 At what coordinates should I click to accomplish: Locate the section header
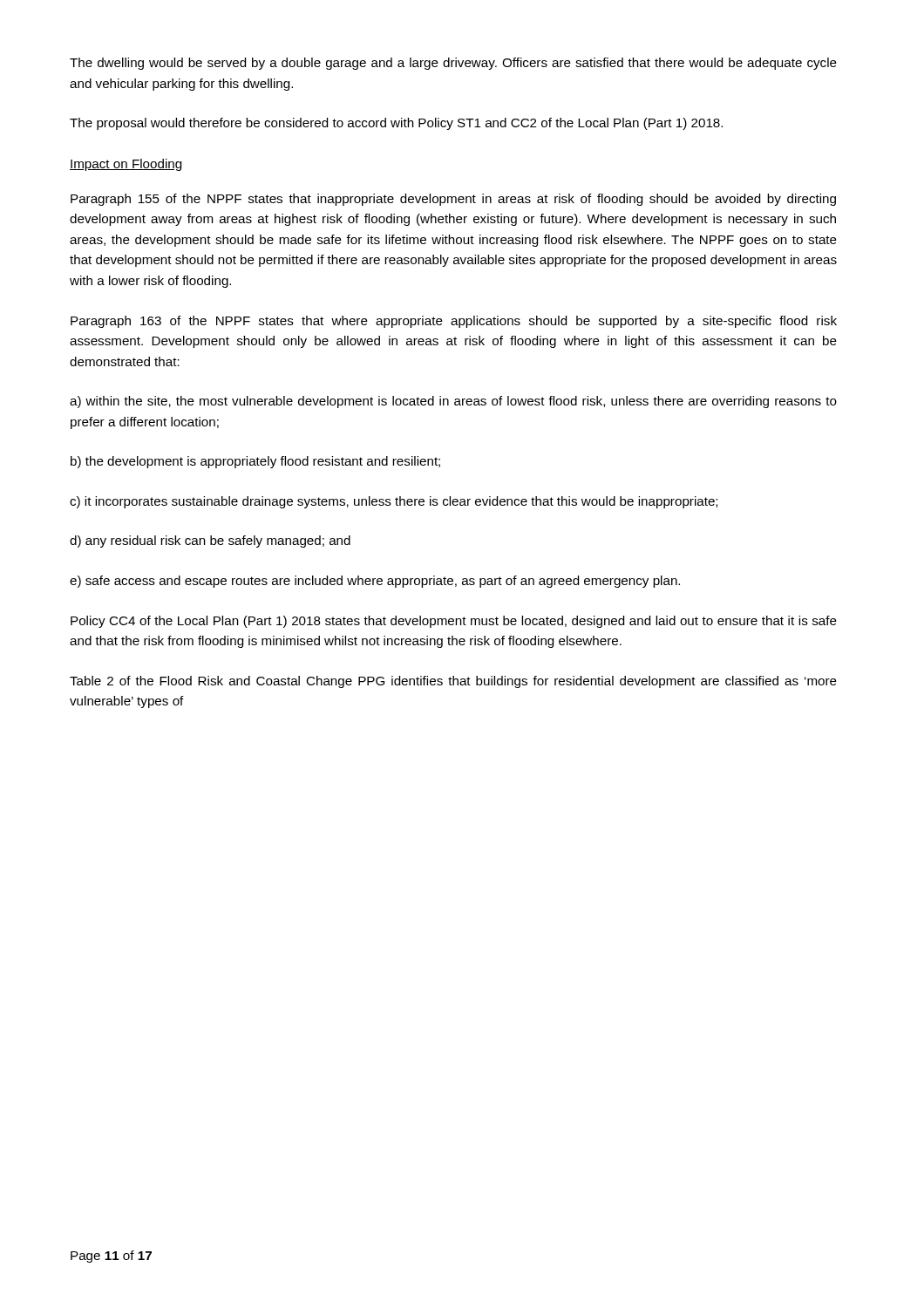(126, 163)
